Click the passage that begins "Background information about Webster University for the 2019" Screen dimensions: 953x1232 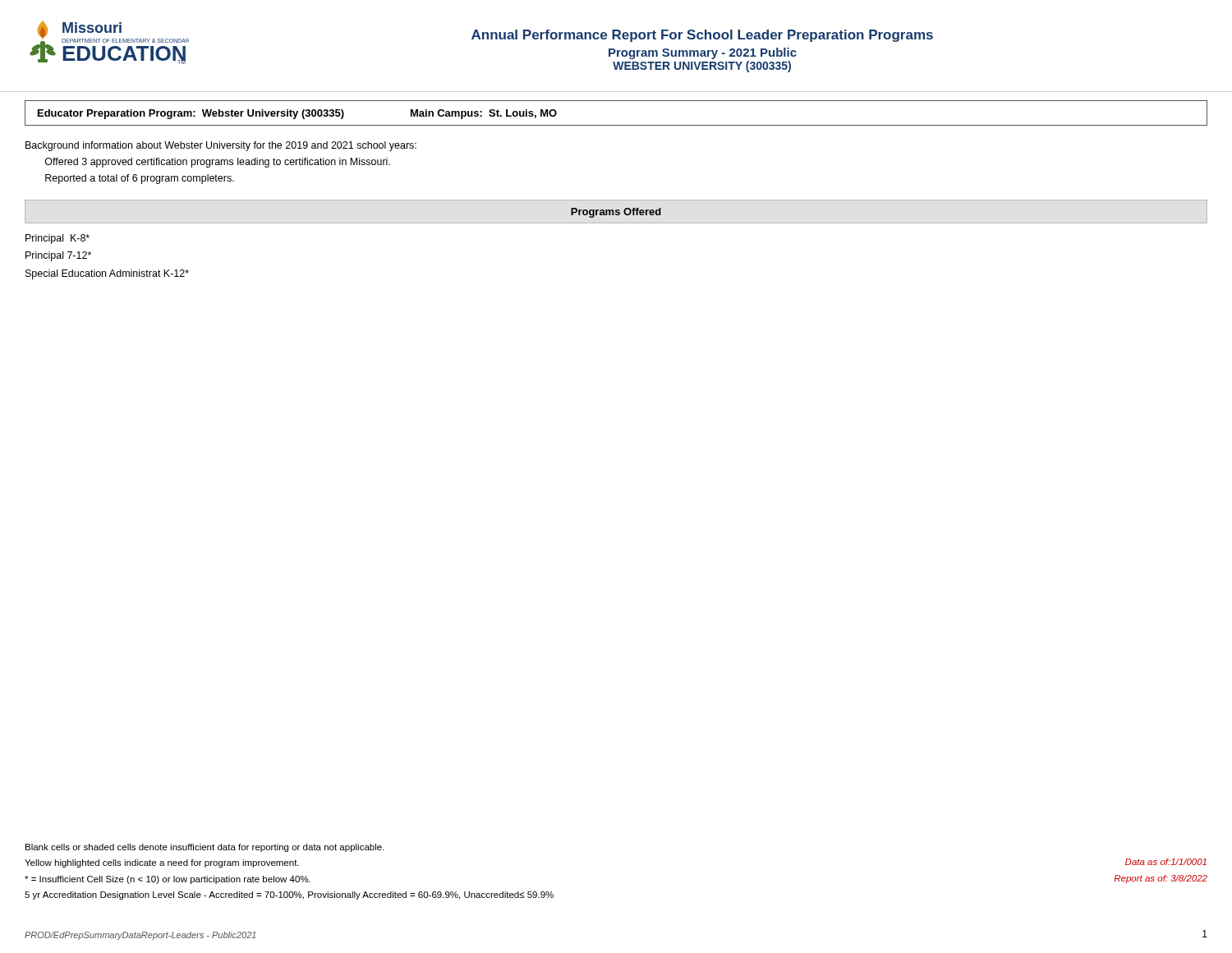pos(221,146)
